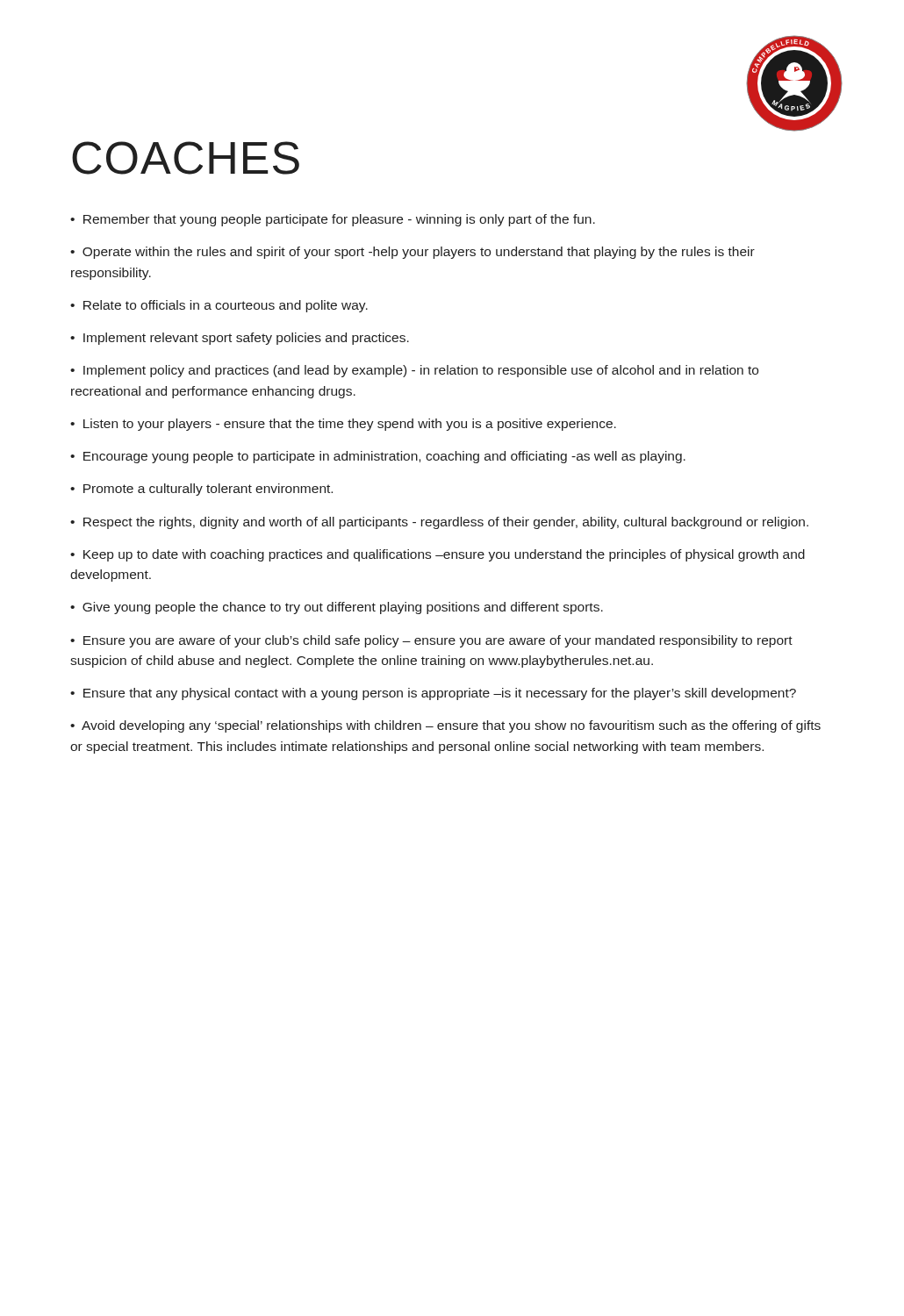
Task: Find the text block starting "• Listen to your players - ensure that"
Action: pos(344,423)
